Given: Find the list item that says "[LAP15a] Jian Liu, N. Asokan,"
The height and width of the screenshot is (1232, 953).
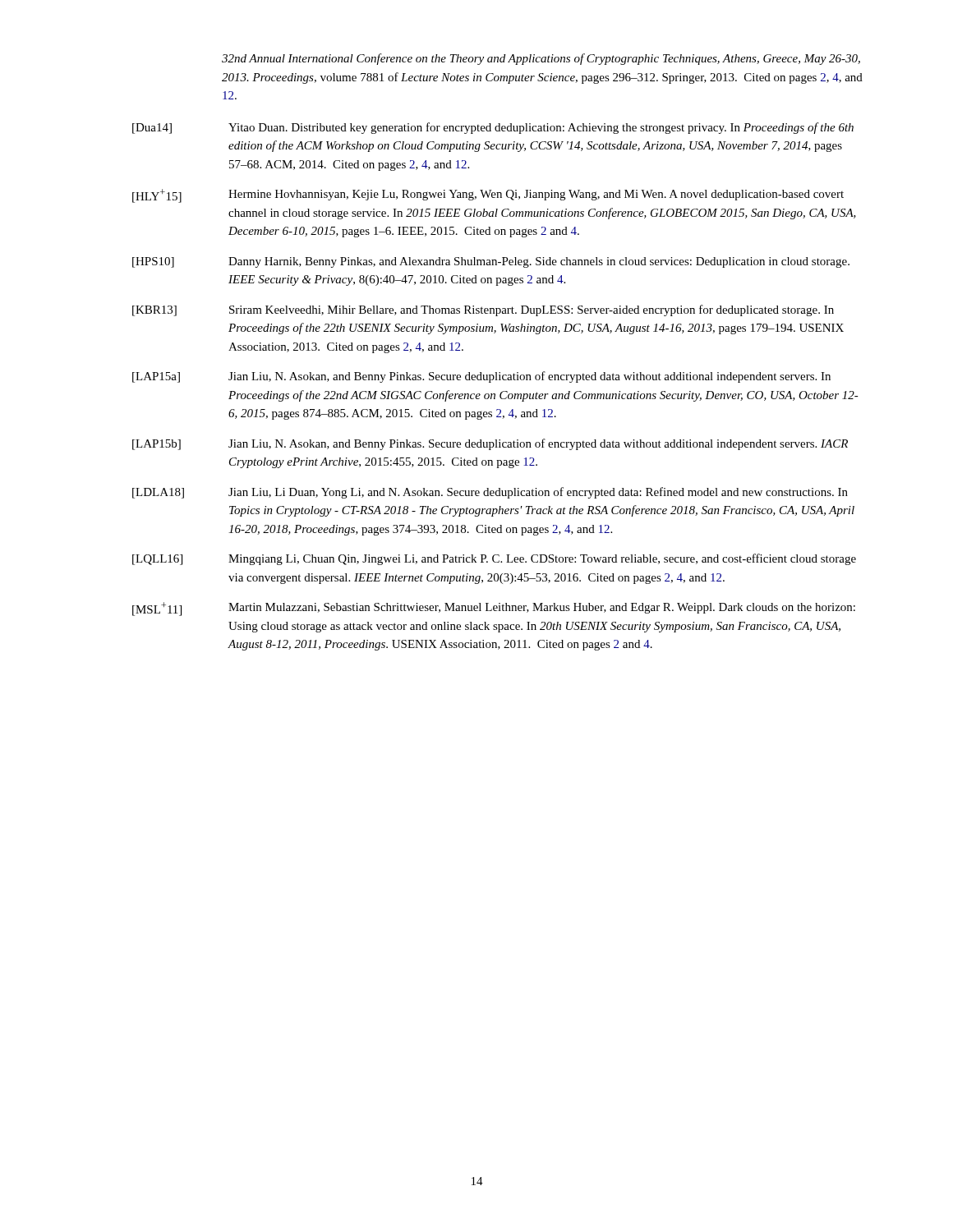Looking at the screenshot, I should 497,395.
